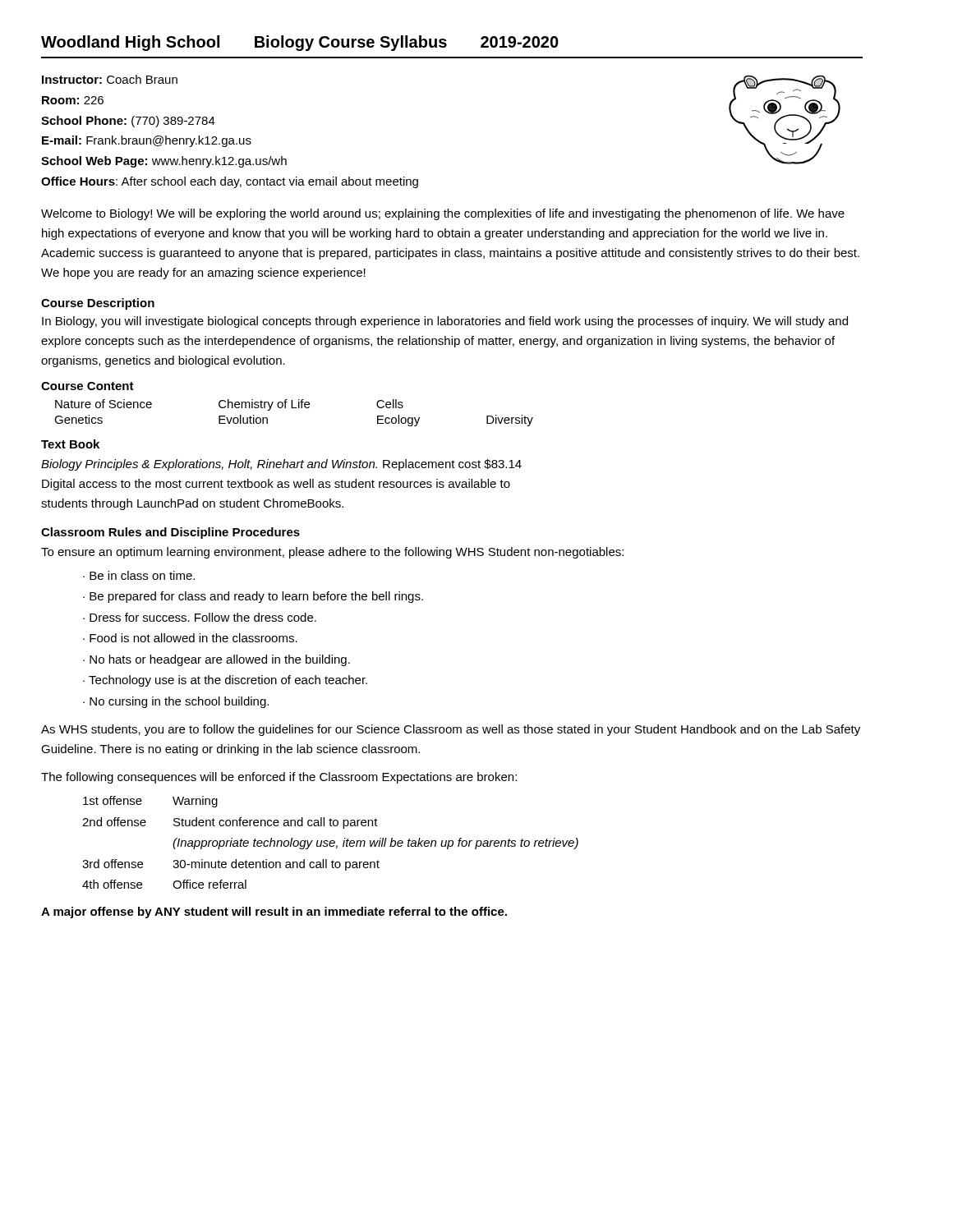Locate the section header with the text "Course Description"
953x1232 pixels.
click(x=98, y=302)
